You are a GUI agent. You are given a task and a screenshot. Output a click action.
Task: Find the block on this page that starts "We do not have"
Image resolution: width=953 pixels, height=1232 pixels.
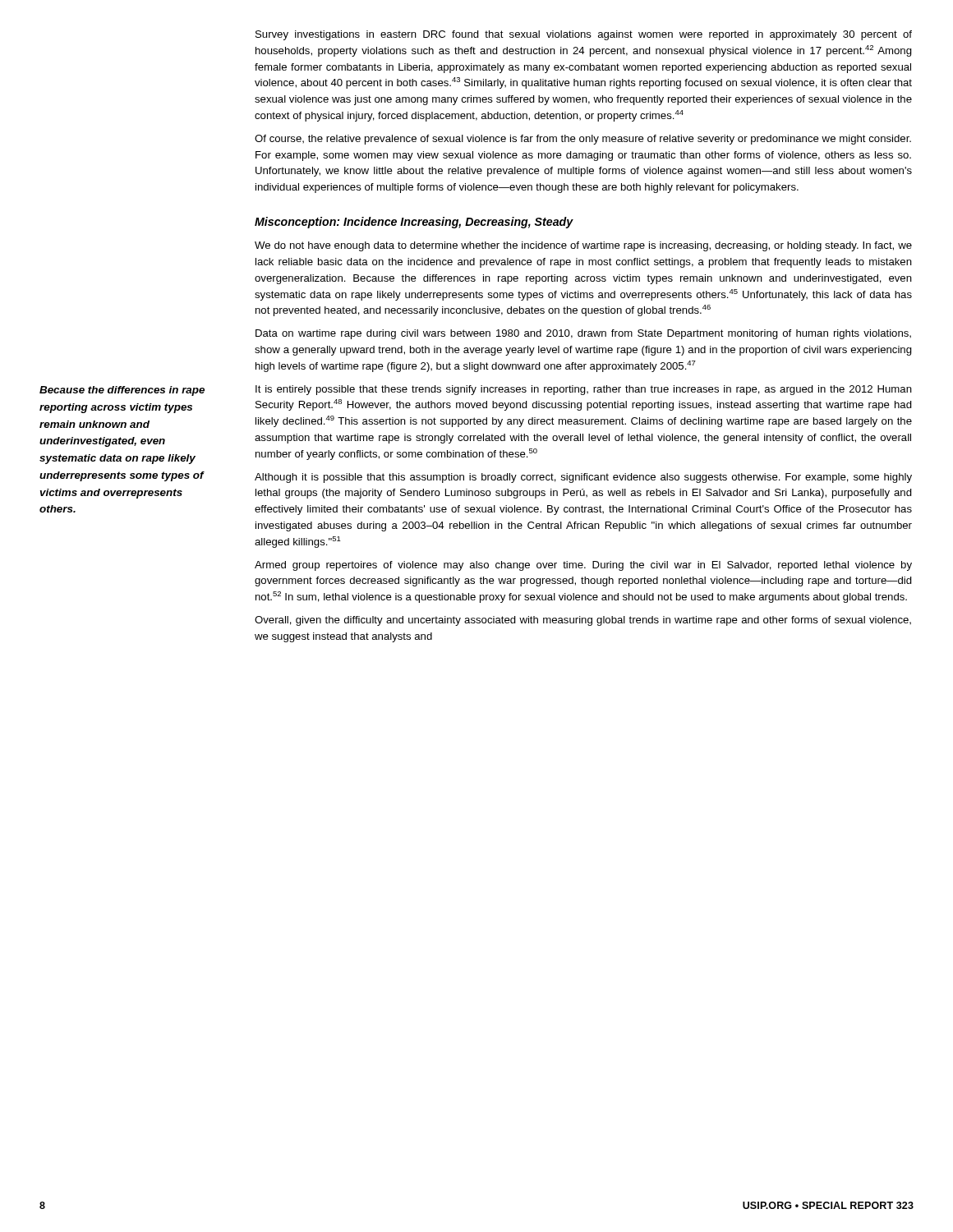[583, 278]
